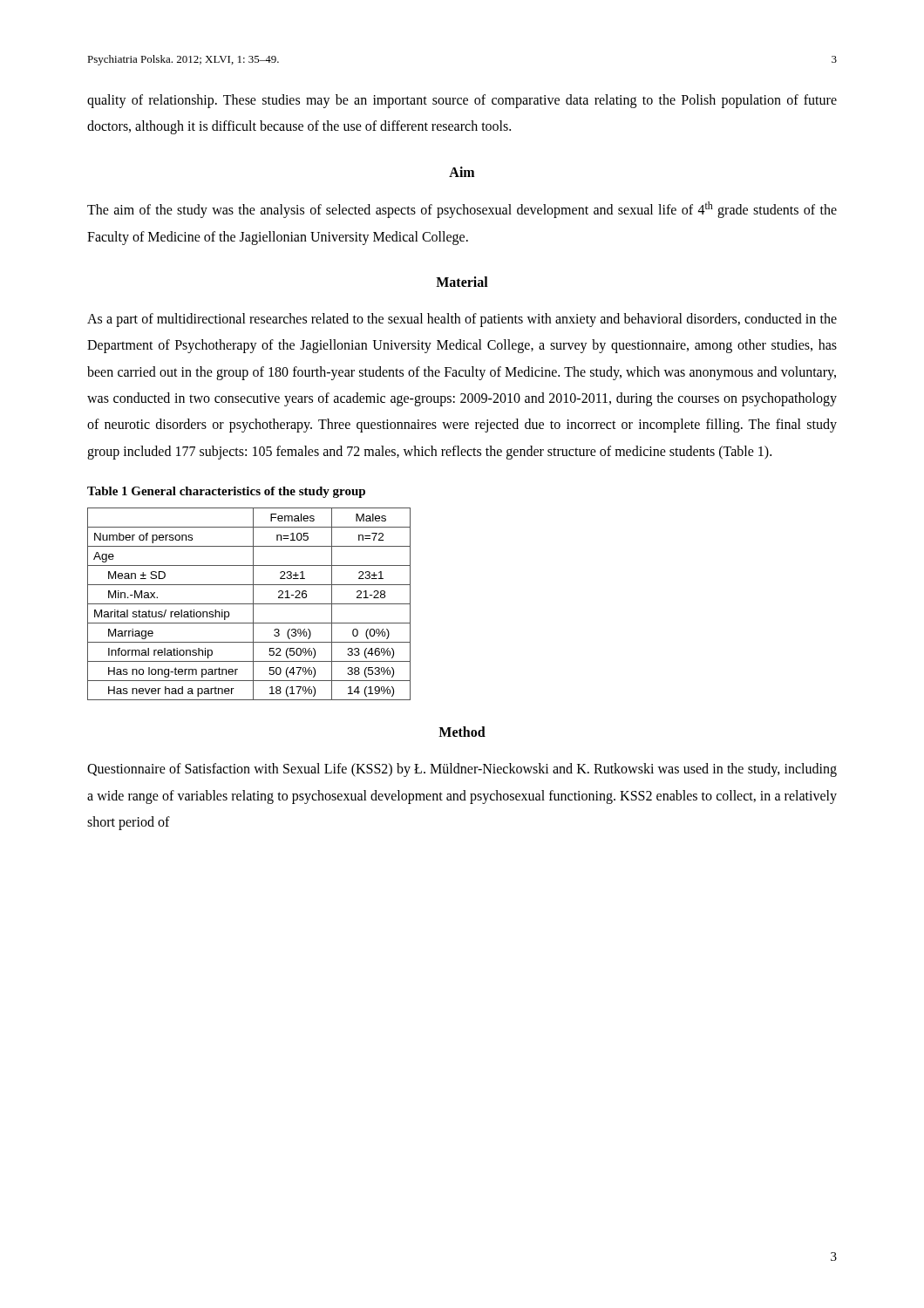Select the text block that says "Questionnaire of Satisfaction with"
924x1308 pixels.
462,795
